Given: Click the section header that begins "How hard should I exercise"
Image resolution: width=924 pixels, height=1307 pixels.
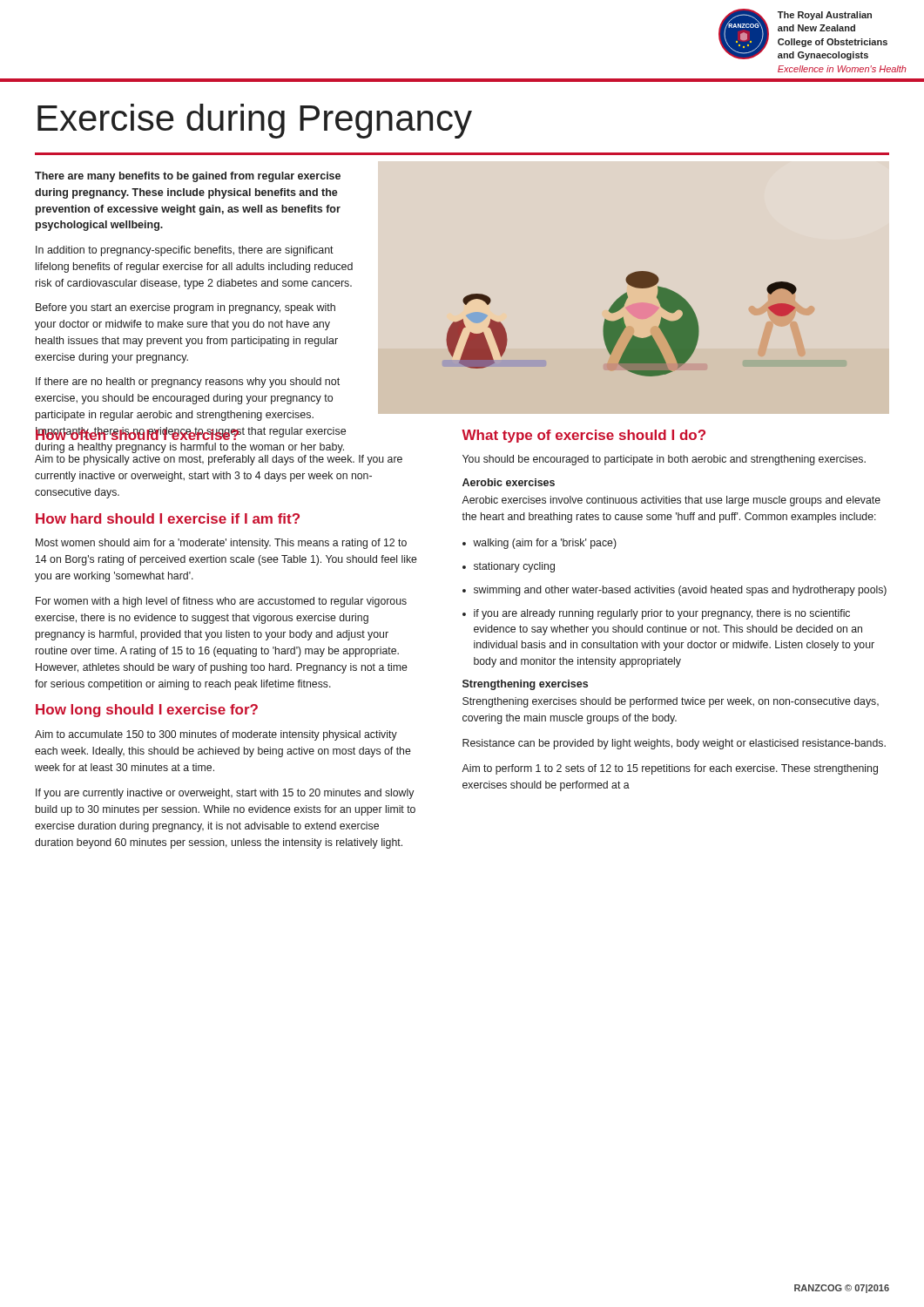Looking at the screenshot, I should pos(227,519).
